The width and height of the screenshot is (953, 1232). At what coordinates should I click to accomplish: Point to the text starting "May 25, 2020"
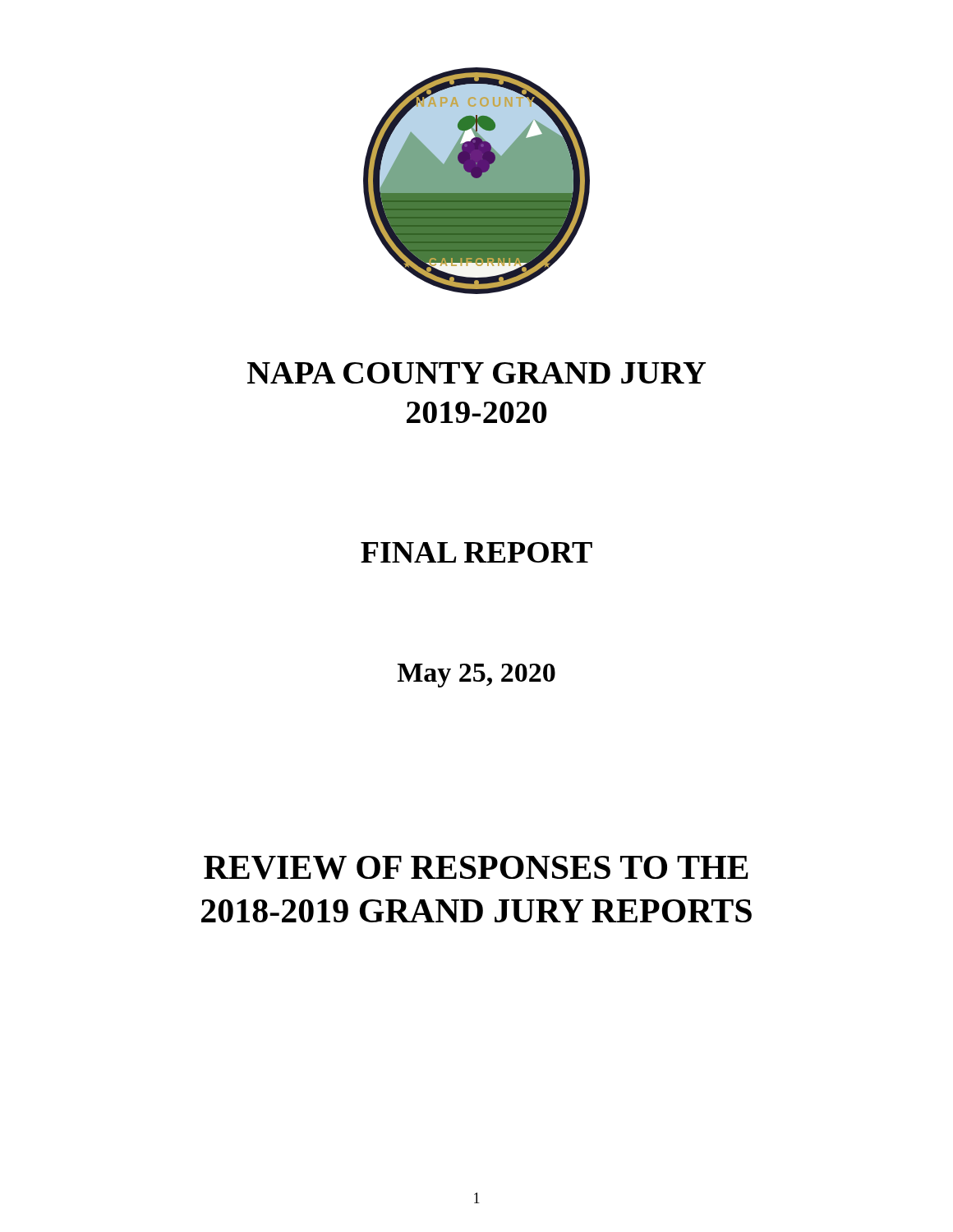476,673
